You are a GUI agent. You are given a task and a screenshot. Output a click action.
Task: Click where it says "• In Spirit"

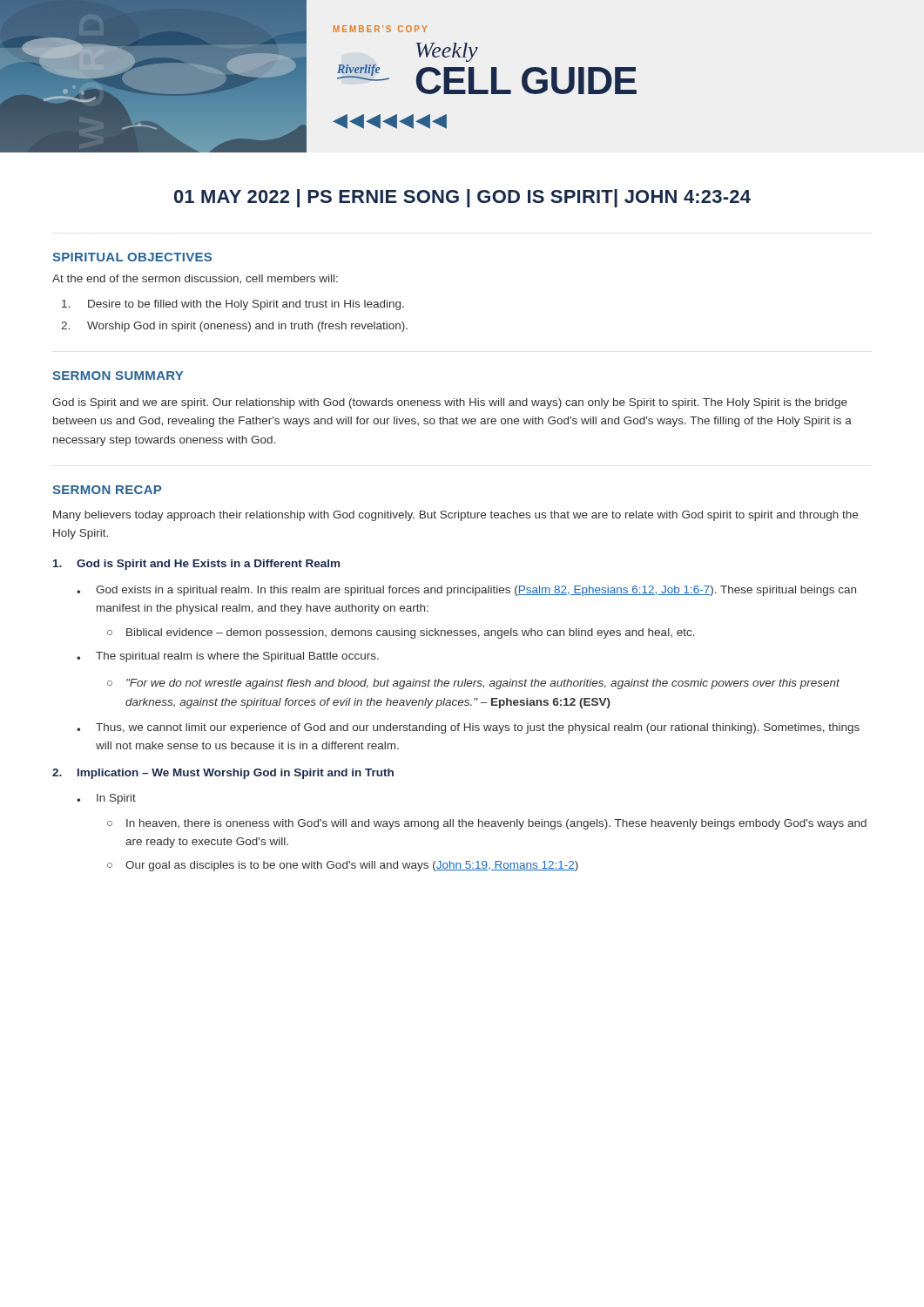[106, 800]
